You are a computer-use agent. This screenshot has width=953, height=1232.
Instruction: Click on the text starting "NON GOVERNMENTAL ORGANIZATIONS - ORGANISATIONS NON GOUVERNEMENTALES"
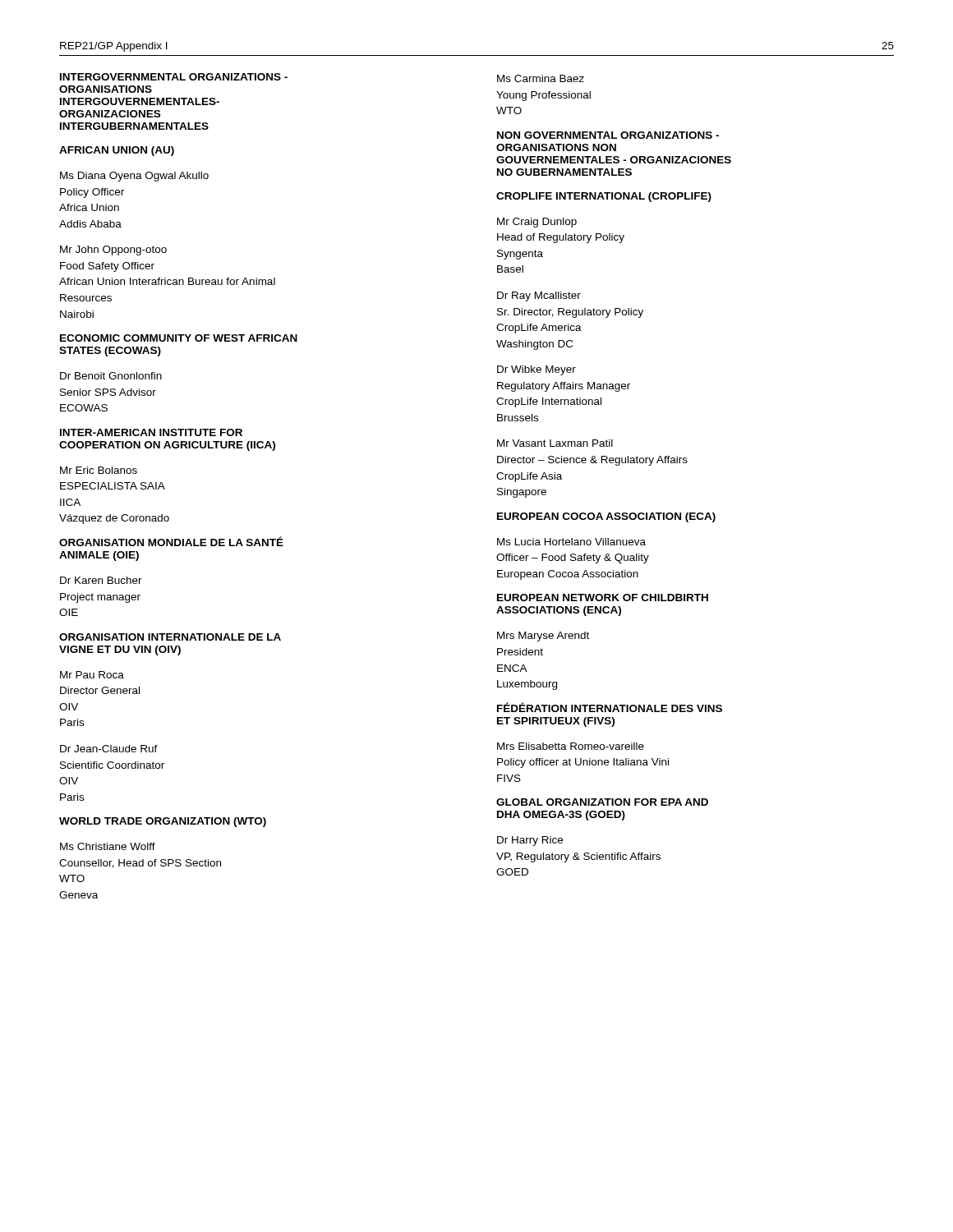click(x=695, y=153)
